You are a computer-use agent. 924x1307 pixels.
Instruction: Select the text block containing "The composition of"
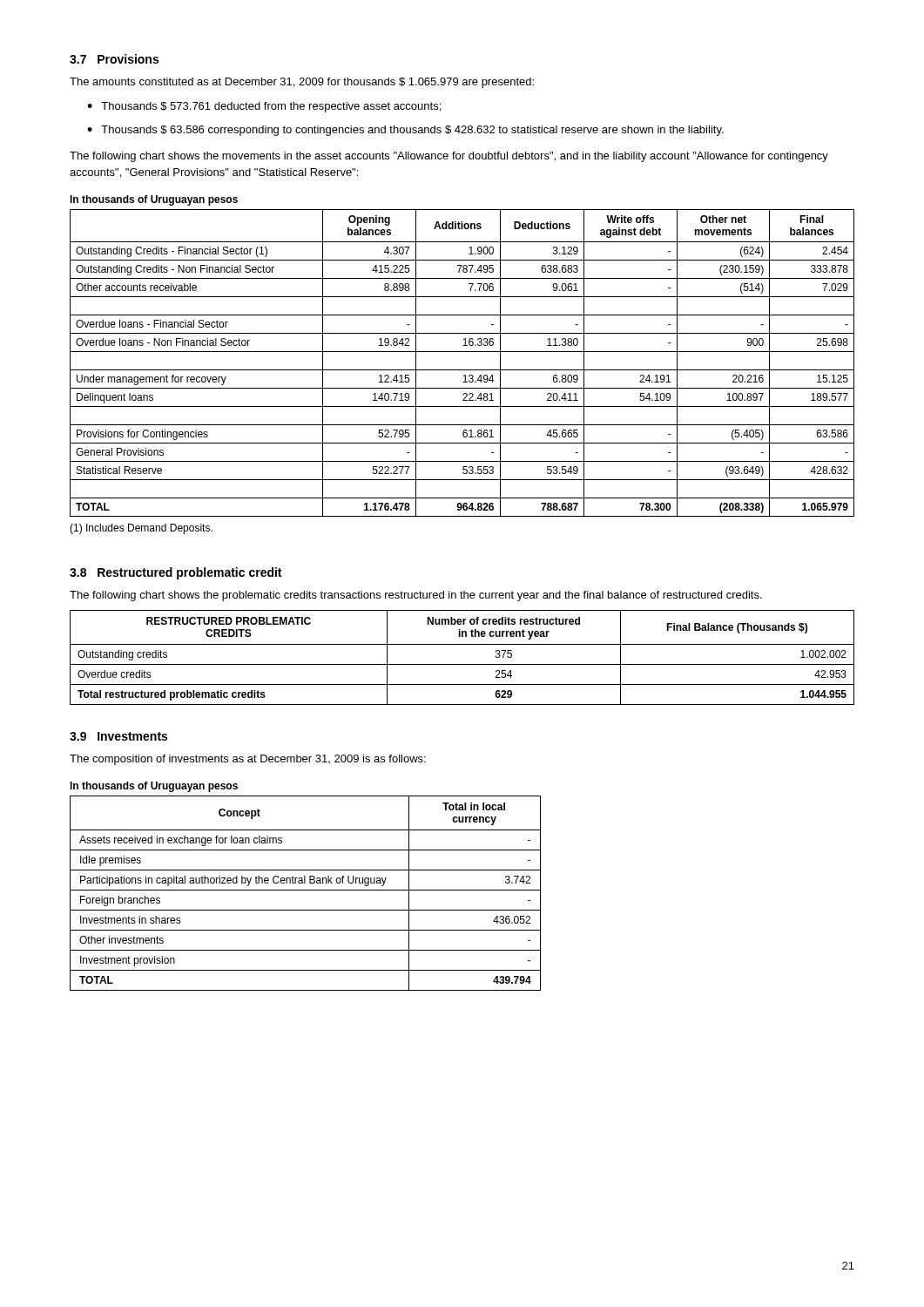(x=248, y=759)
